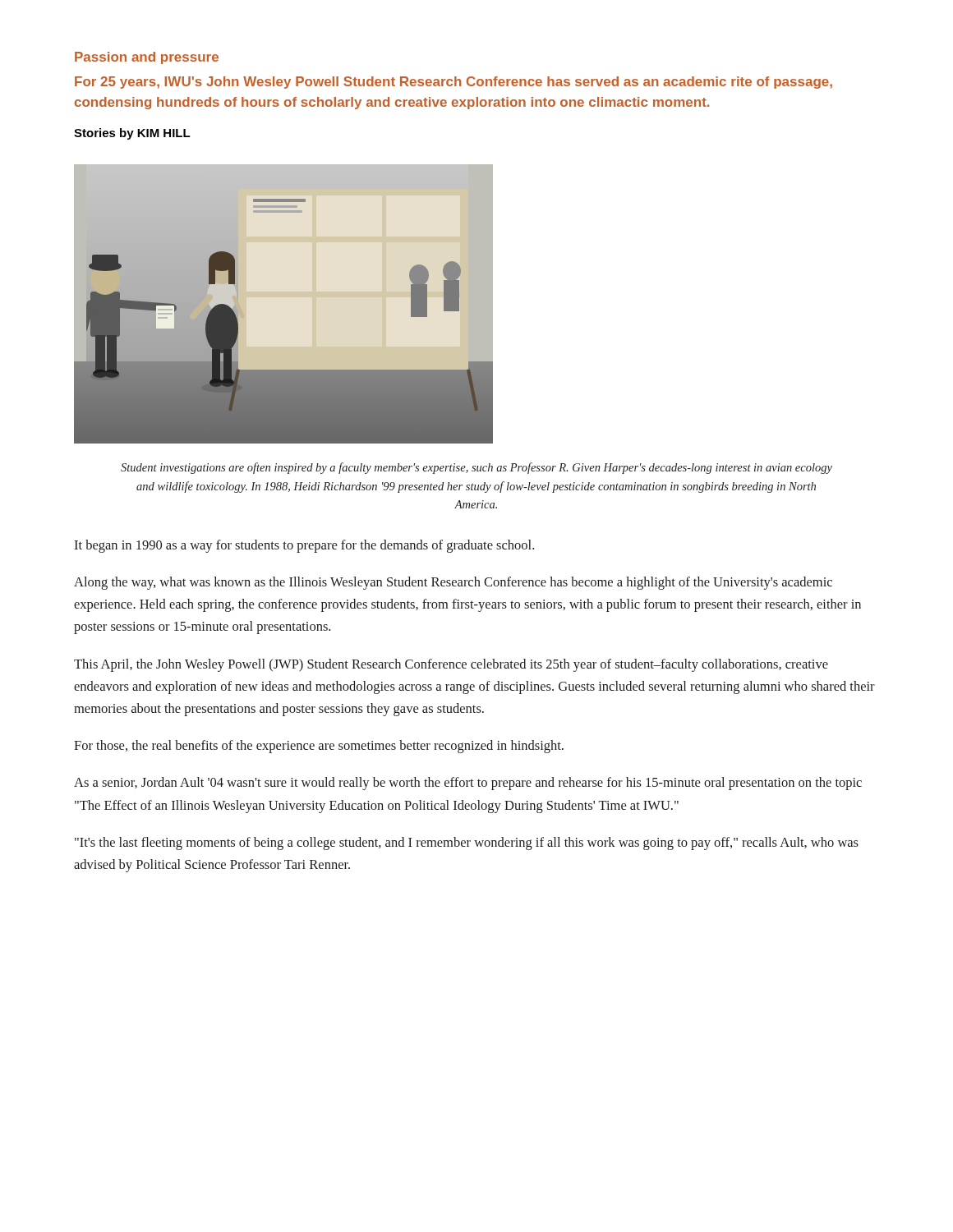Find the text block that reads "Along the way, what was known as"

point(468,604)
